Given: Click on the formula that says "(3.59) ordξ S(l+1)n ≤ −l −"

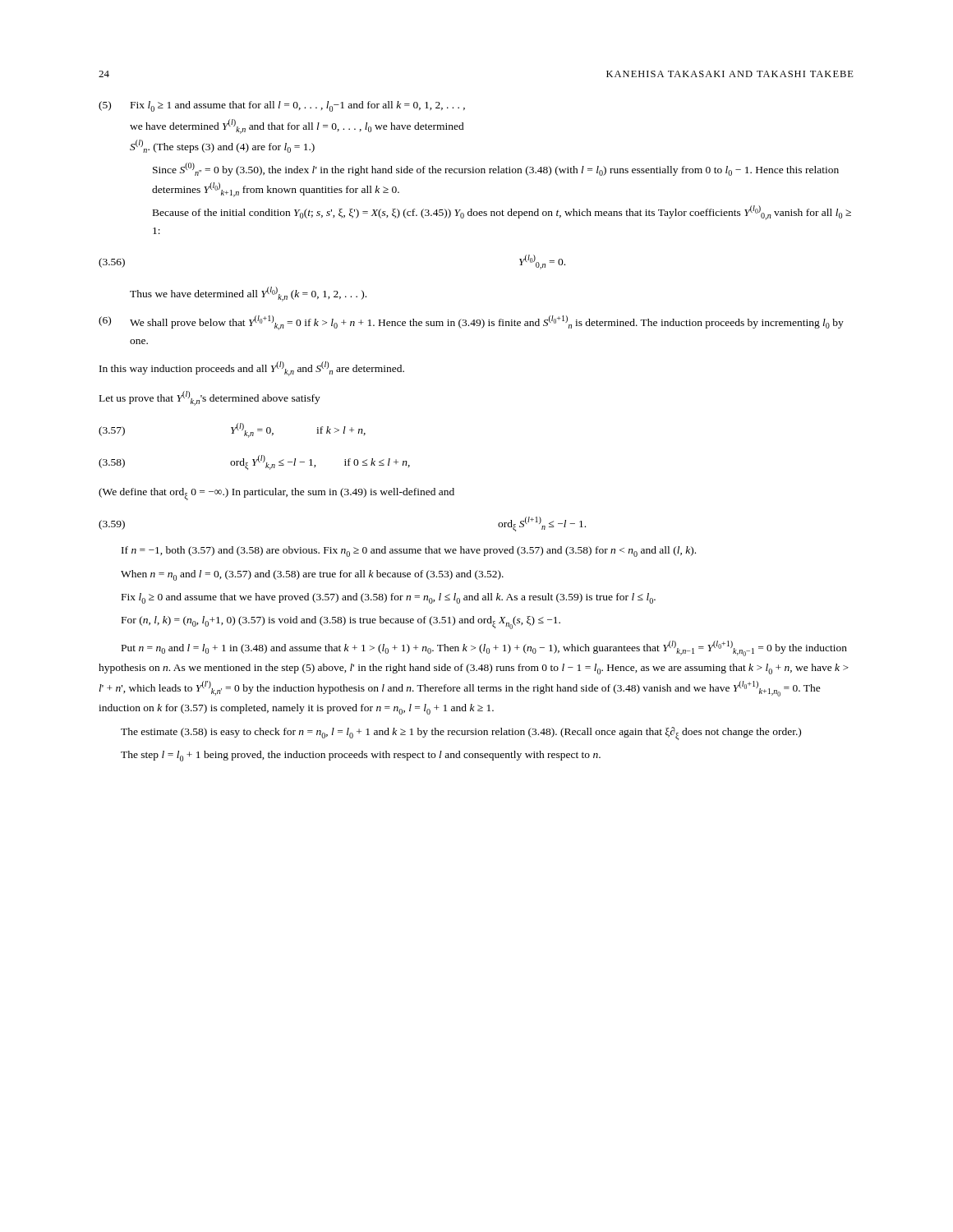Looking at the screenshot, I should [118, 524].
